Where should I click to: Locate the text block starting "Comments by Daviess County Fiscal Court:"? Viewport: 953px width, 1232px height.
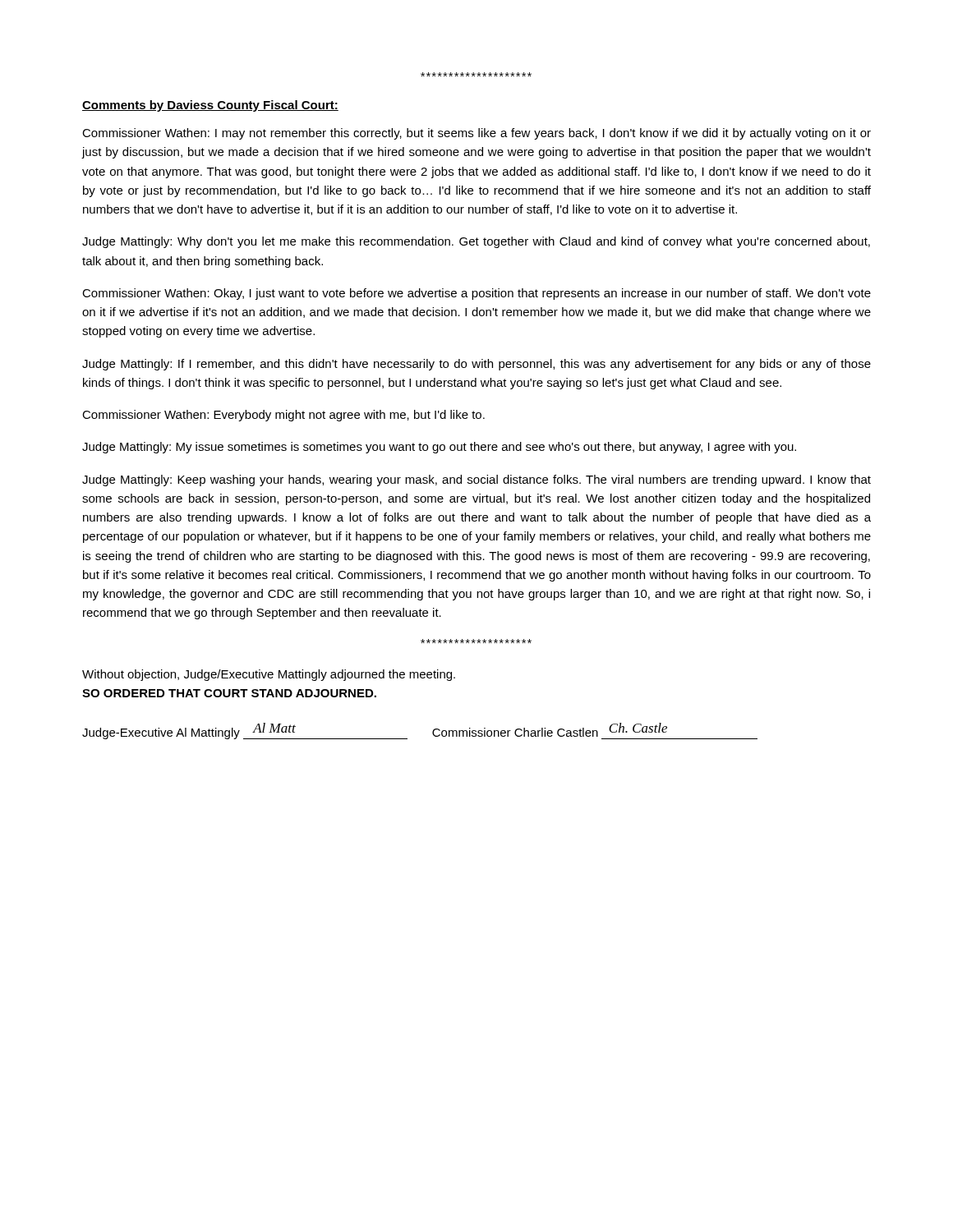coord(210,105)
